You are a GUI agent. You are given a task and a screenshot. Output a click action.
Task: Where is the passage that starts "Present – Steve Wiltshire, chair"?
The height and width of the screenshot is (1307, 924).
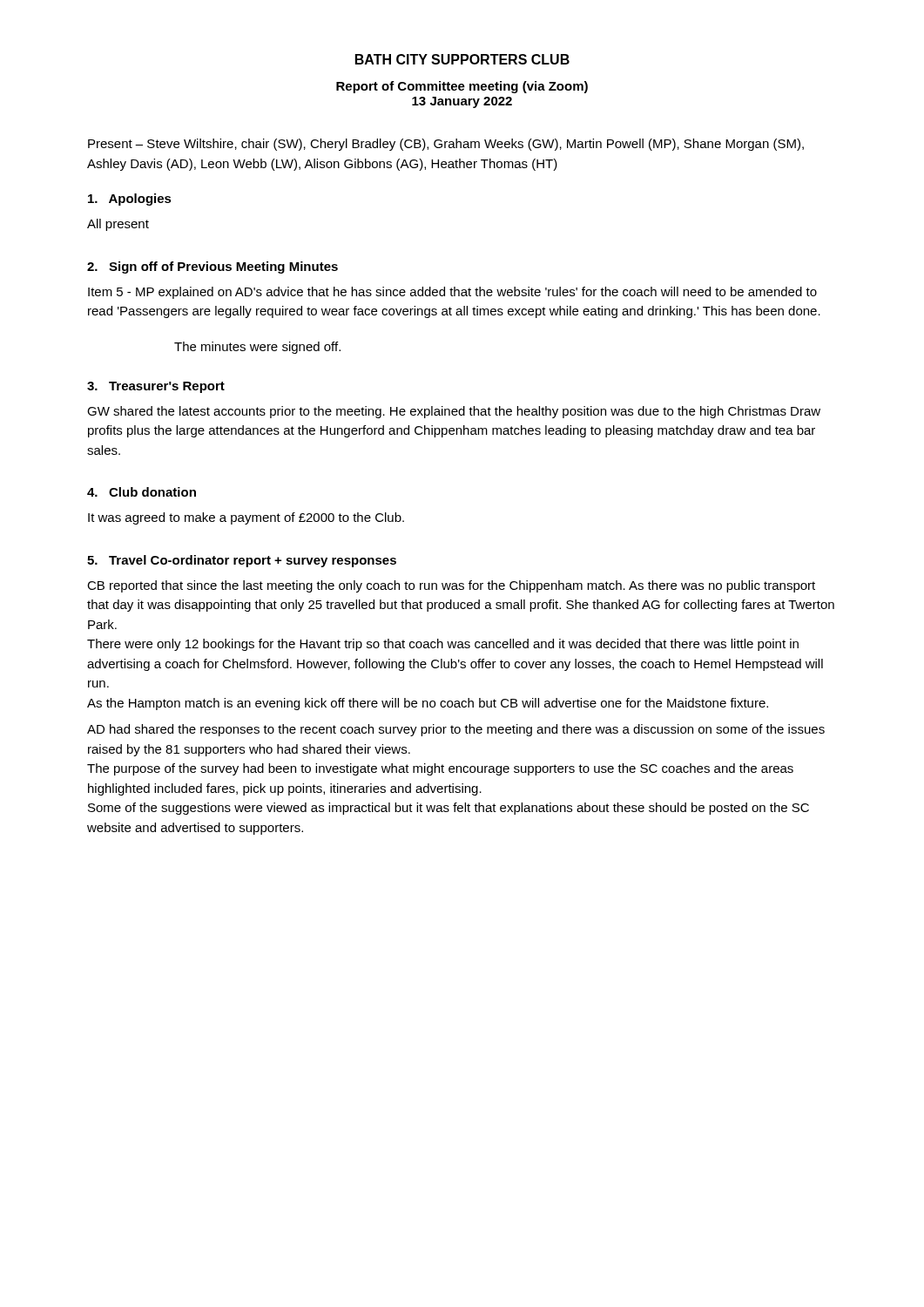[x=446, y=153]
